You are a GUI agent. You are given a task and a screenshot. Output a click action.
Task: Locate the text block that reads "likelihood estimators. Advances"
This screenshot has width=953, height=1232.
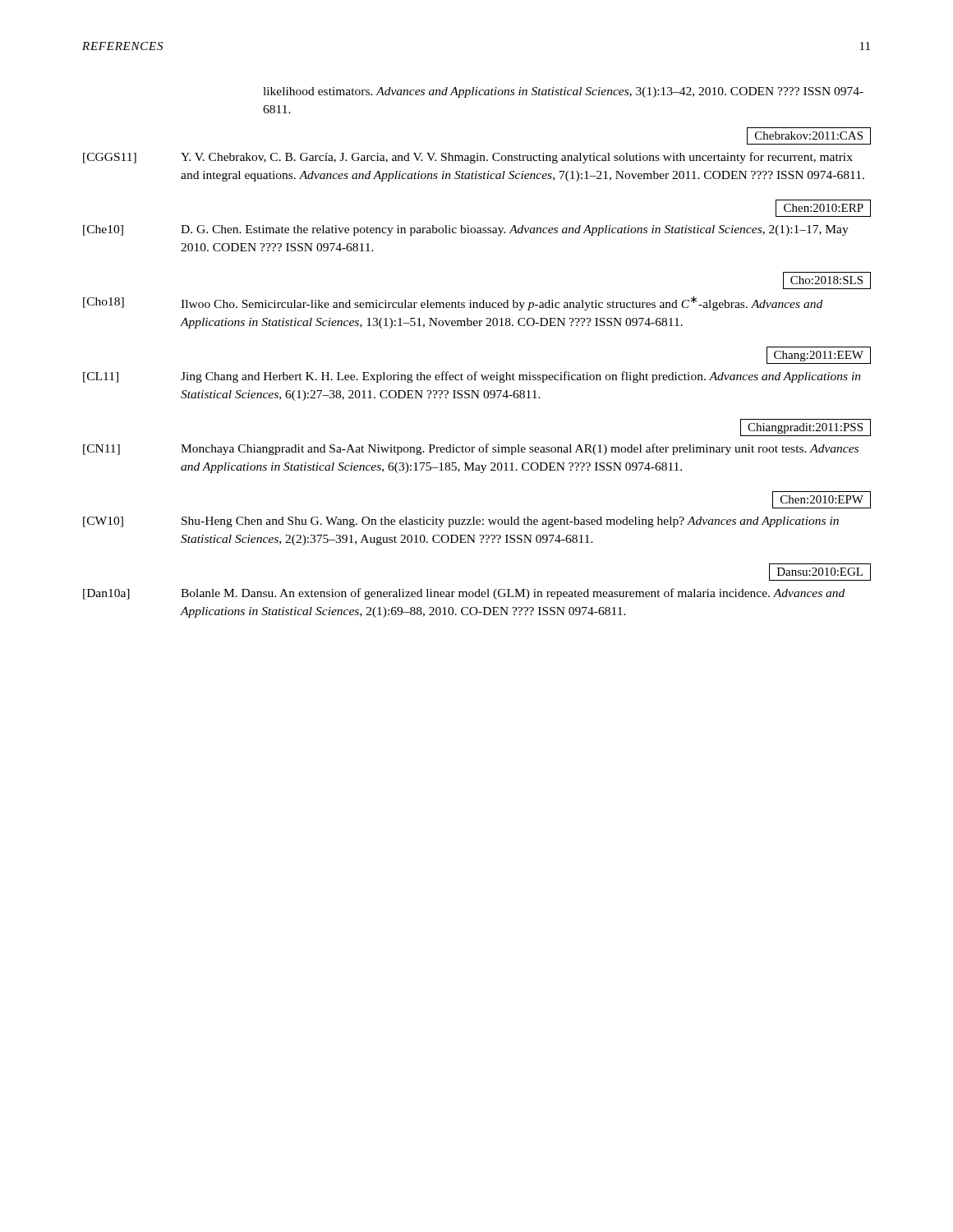(563, 100)
